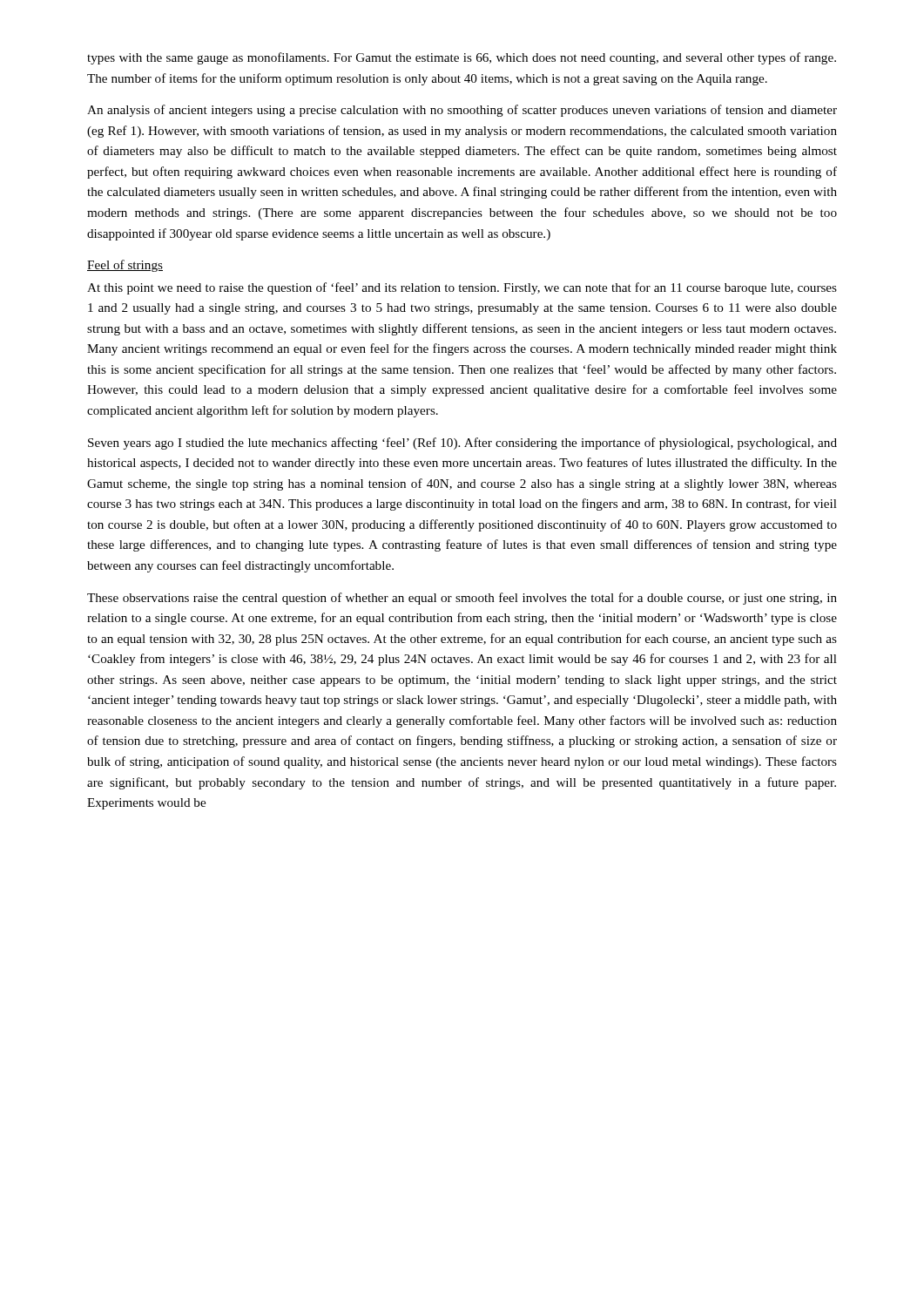Navigate to the element starting "Feel of strings"
The height and width of the screenshot is (1307, 924).
pos(125,264)
